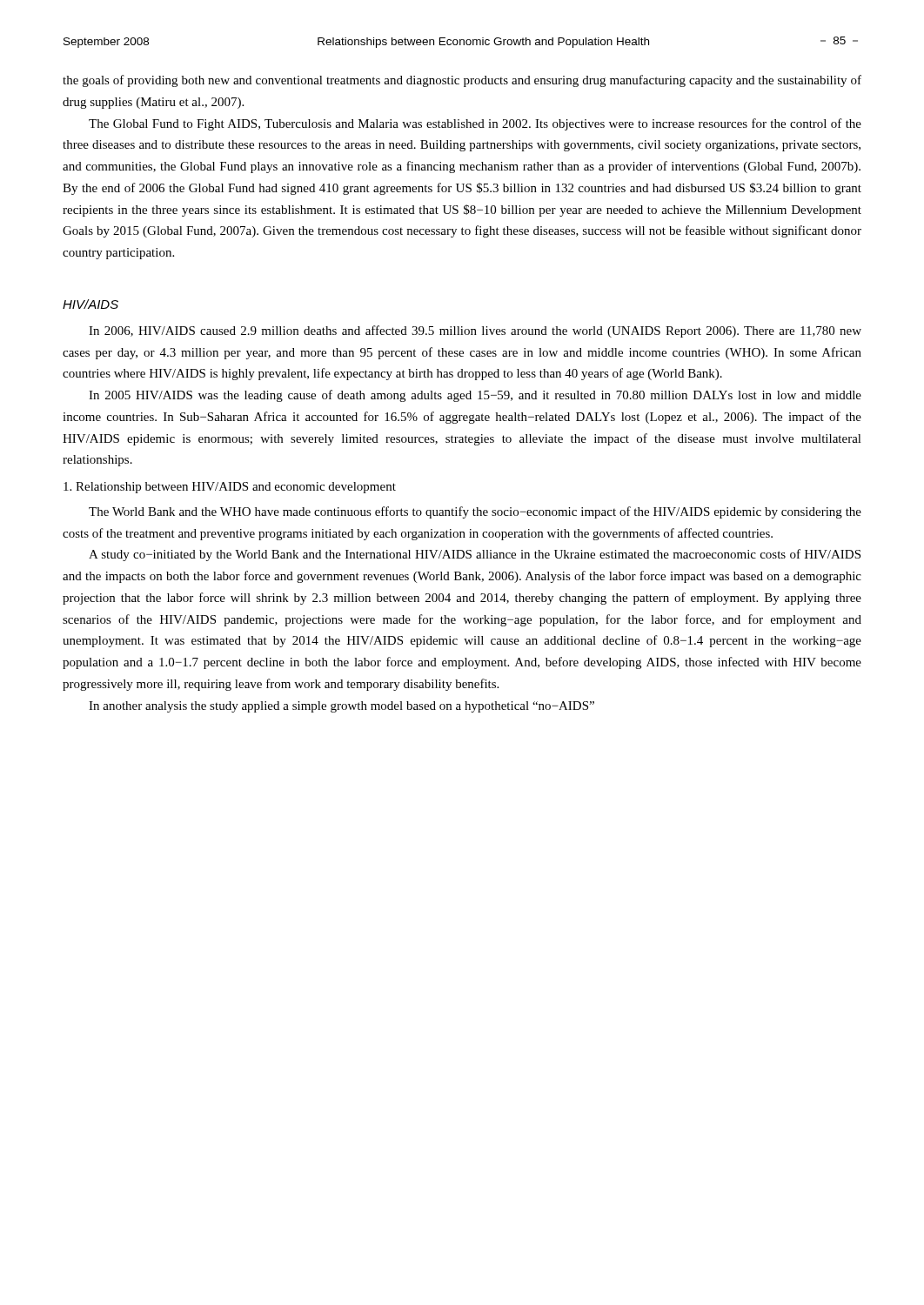Viewport: 924px width, 1305px height.
Task: Locate the region starting "The World Bank and the WHO"
Action: 462,522
